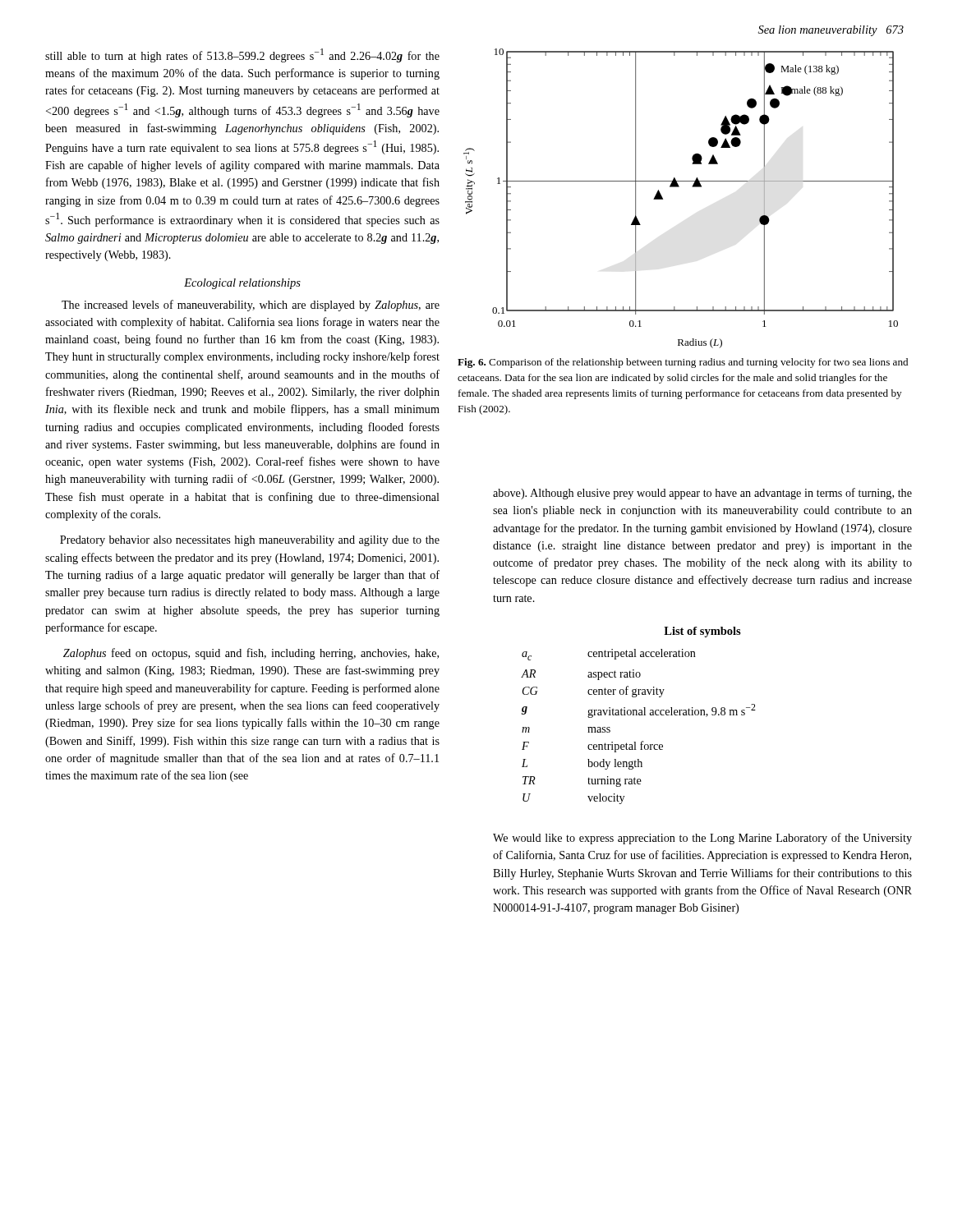Screen dimensions: 1232x953
Task: Find the table that mentions "aspect ratio"
Action: (702, 715)
